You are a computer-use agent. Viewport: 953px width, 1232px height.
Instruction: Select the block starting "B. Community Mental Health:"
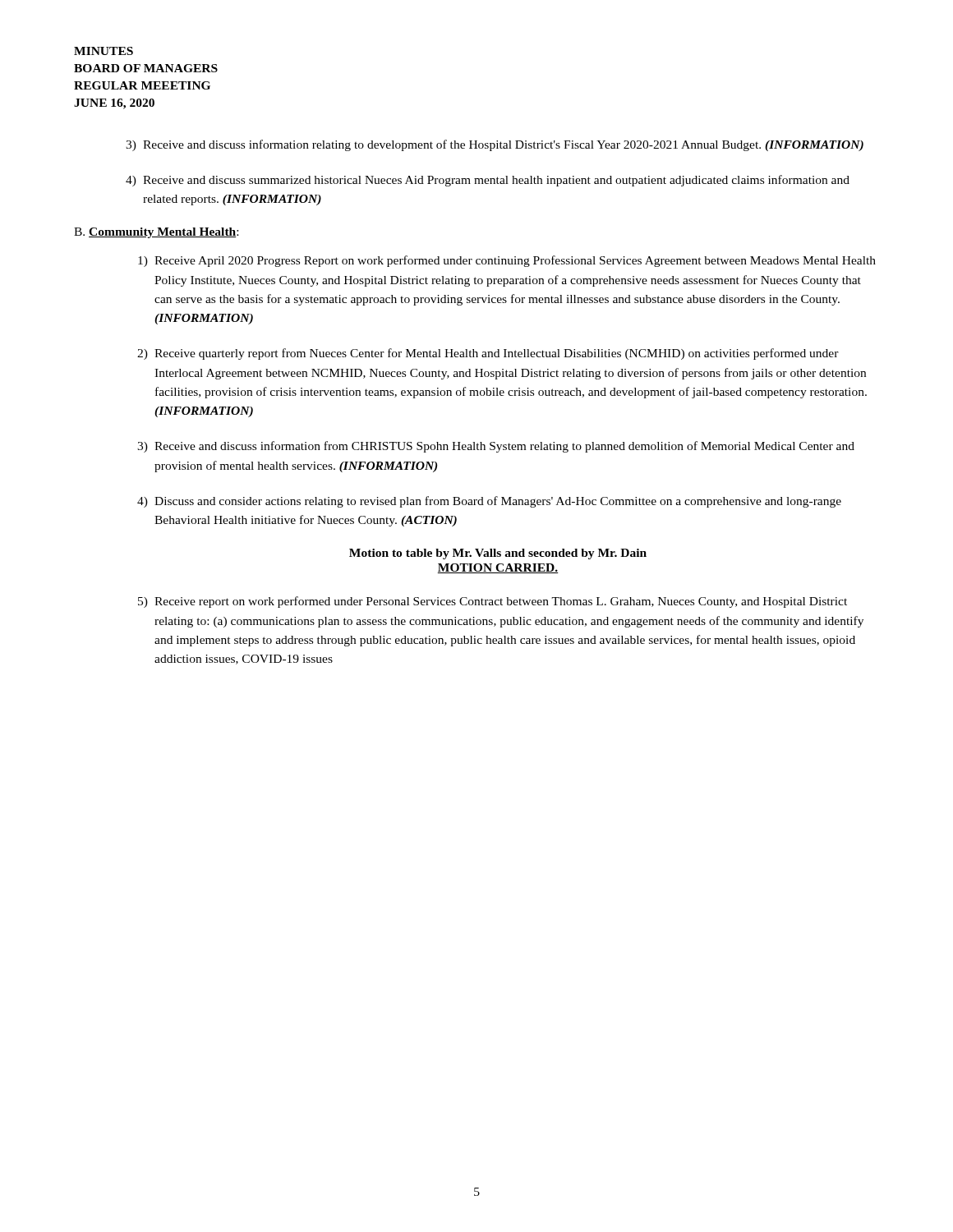[x=157, y=232]
